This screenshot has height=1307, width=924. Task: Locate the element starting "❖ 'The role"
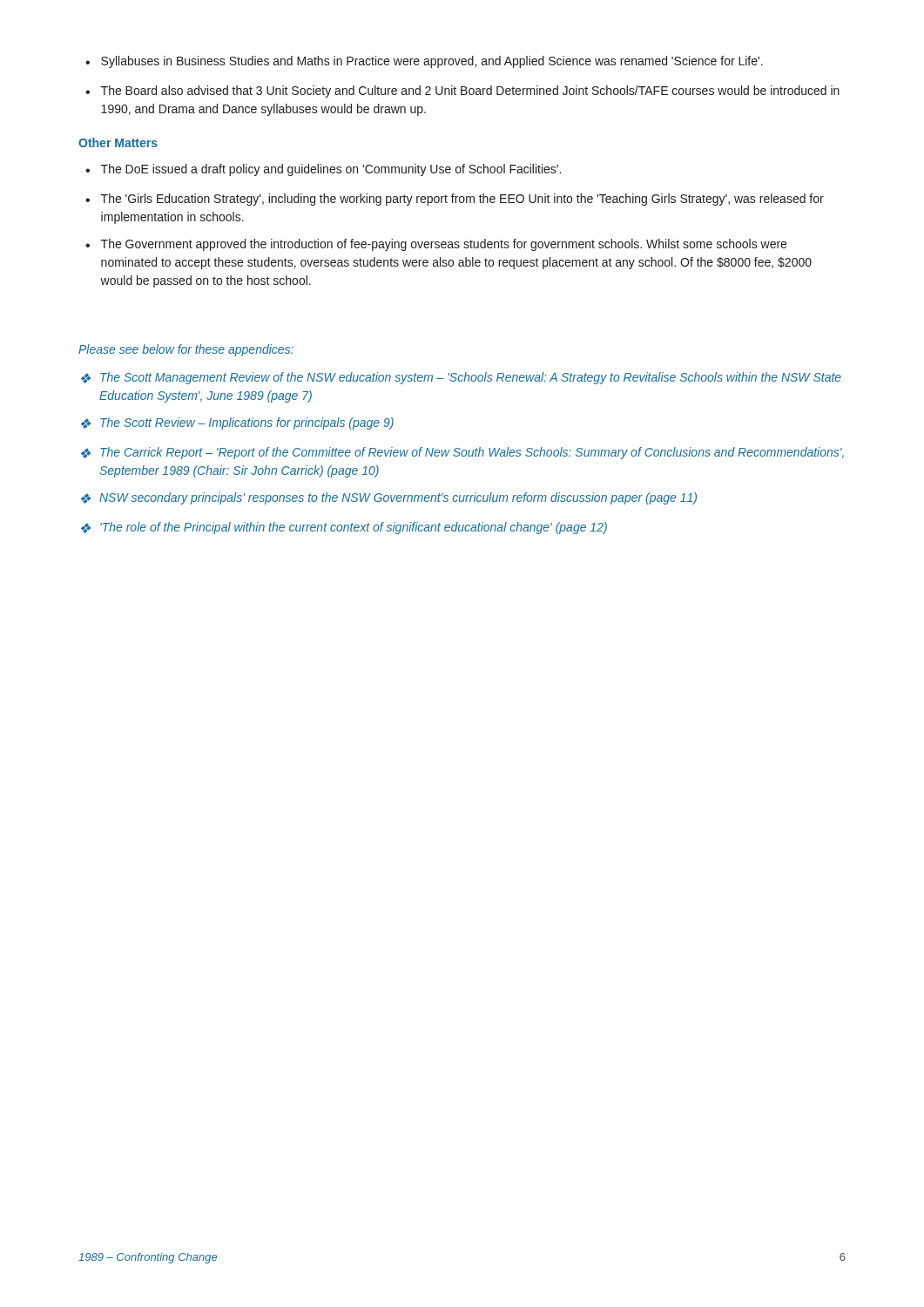tap(462, 529)
